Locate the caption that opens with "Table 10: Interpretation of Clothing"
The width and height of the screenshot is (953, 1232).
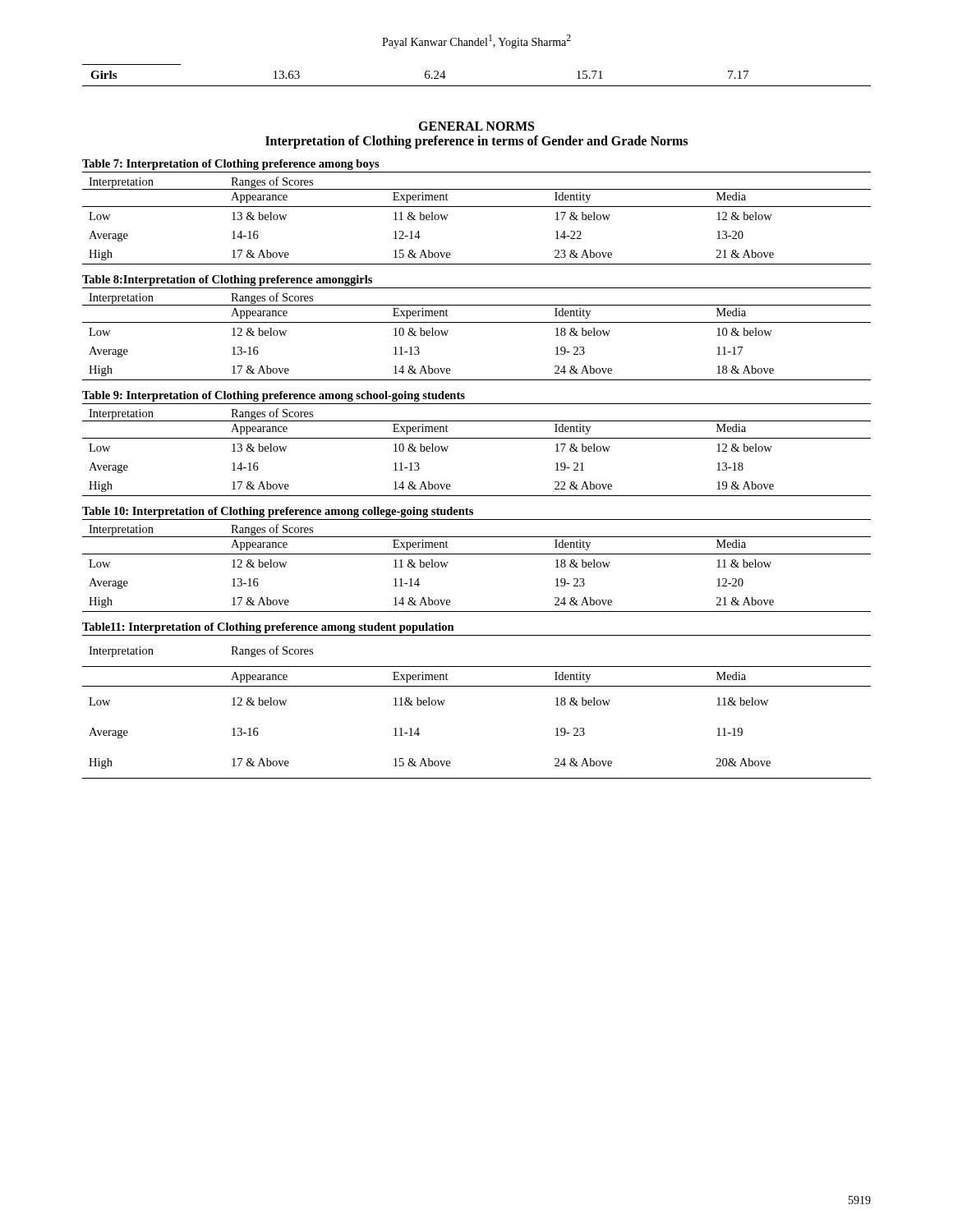[278, 511]
